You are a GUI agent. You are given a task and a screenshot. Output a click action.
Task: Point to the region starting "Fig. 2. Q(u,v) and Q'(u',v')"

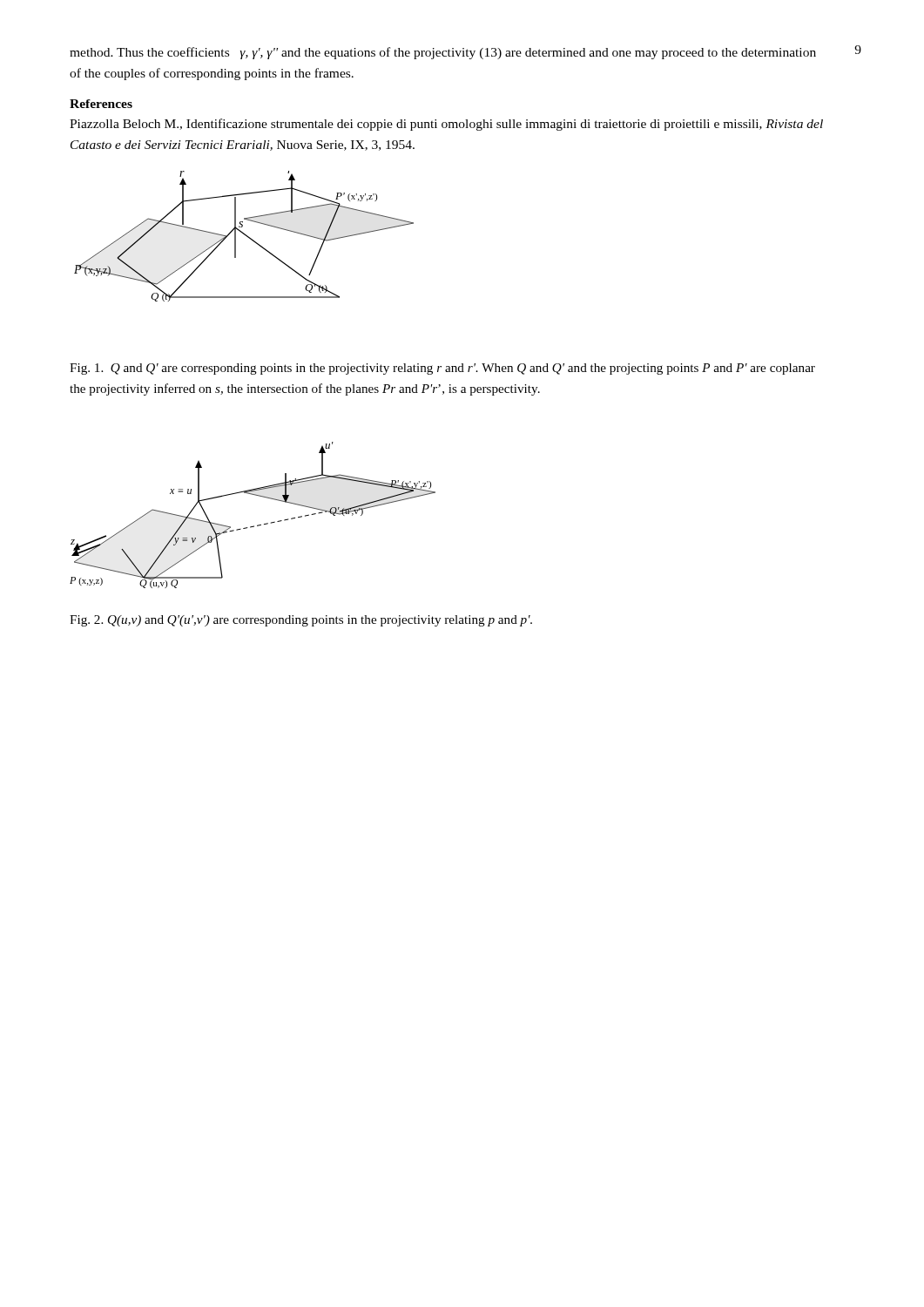click(449, 619)
